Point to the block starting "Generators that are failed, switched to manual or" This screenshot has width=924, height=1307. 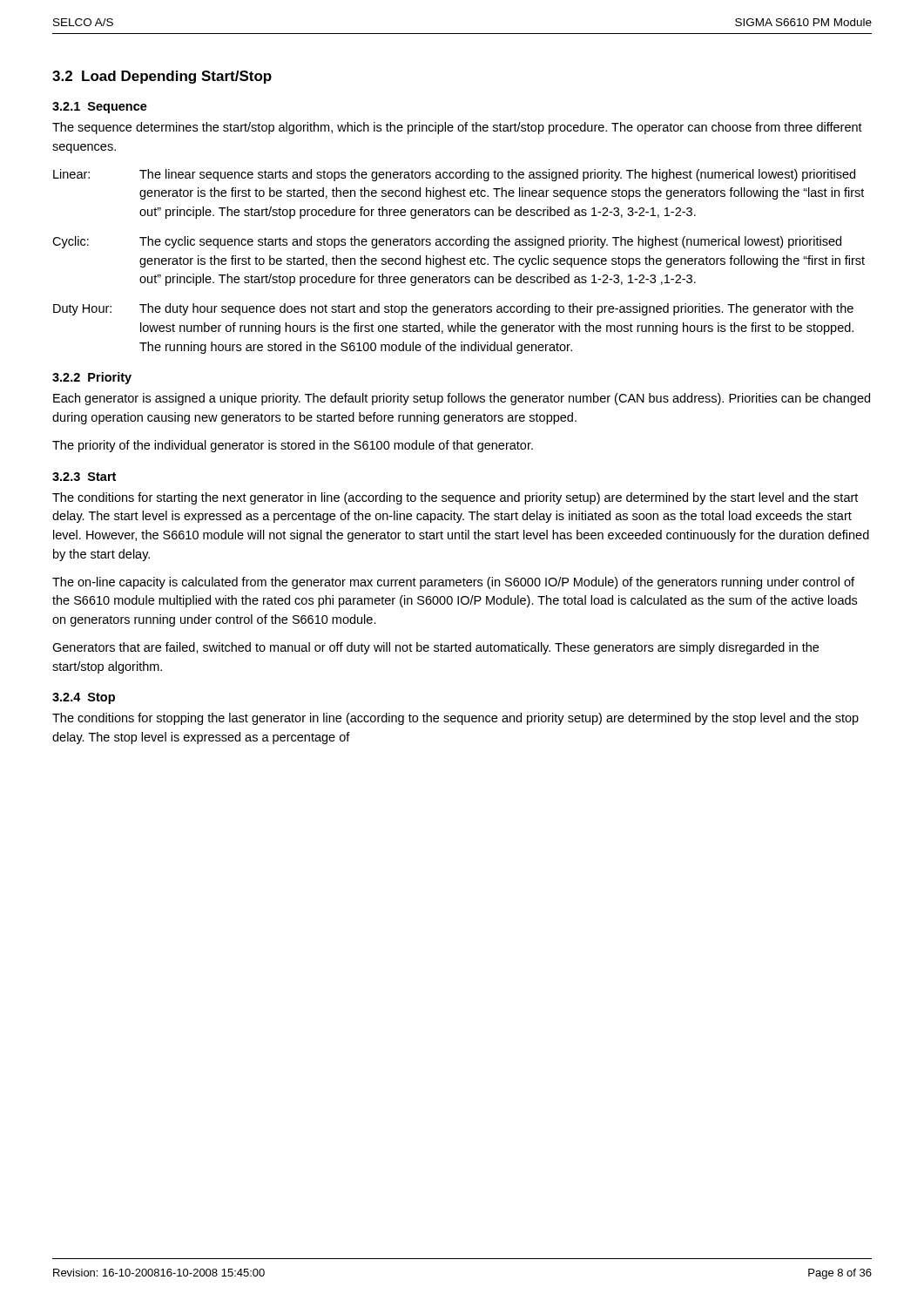click(462, 657)
